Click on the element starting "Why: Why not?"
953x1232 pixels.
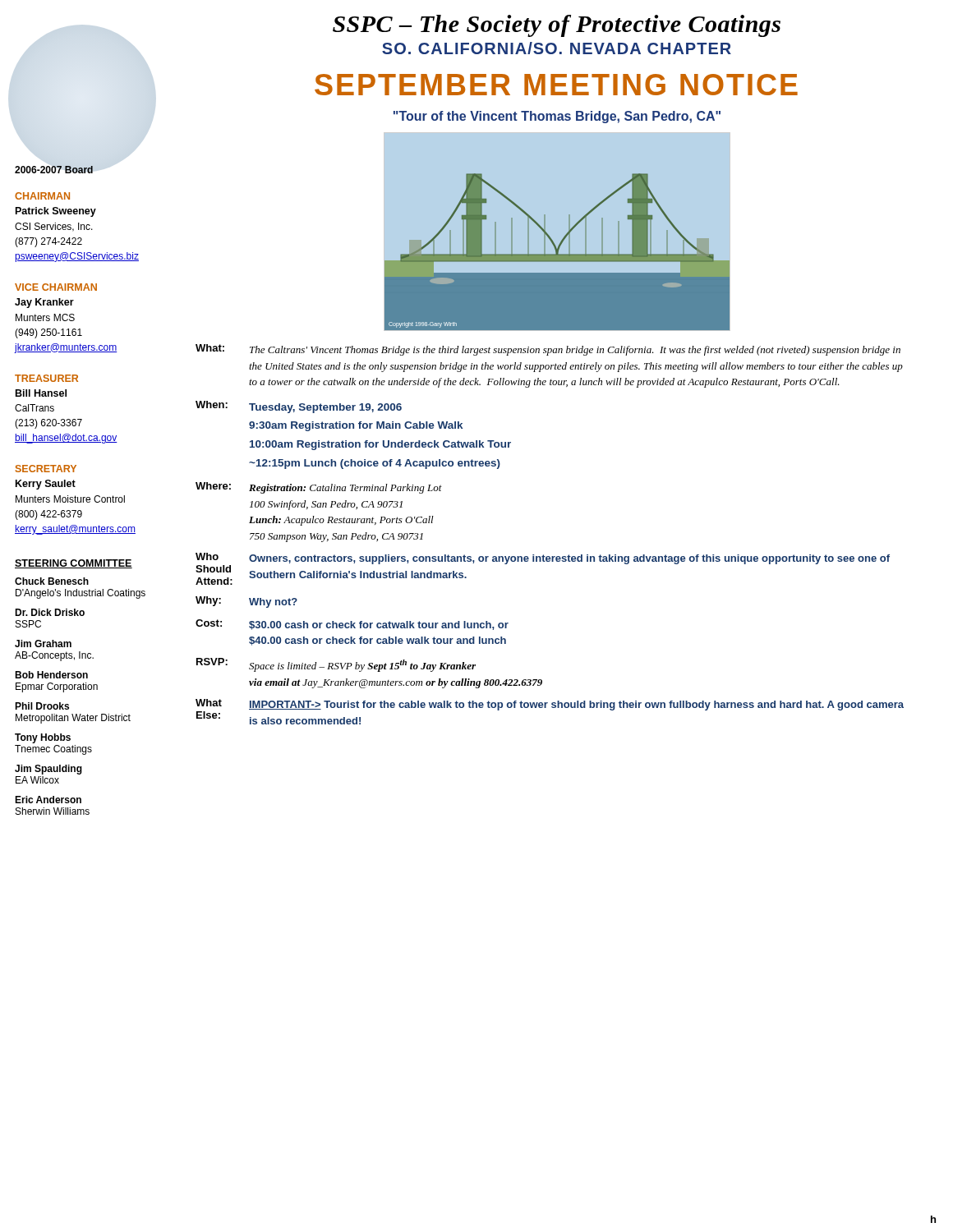[247, 602]
